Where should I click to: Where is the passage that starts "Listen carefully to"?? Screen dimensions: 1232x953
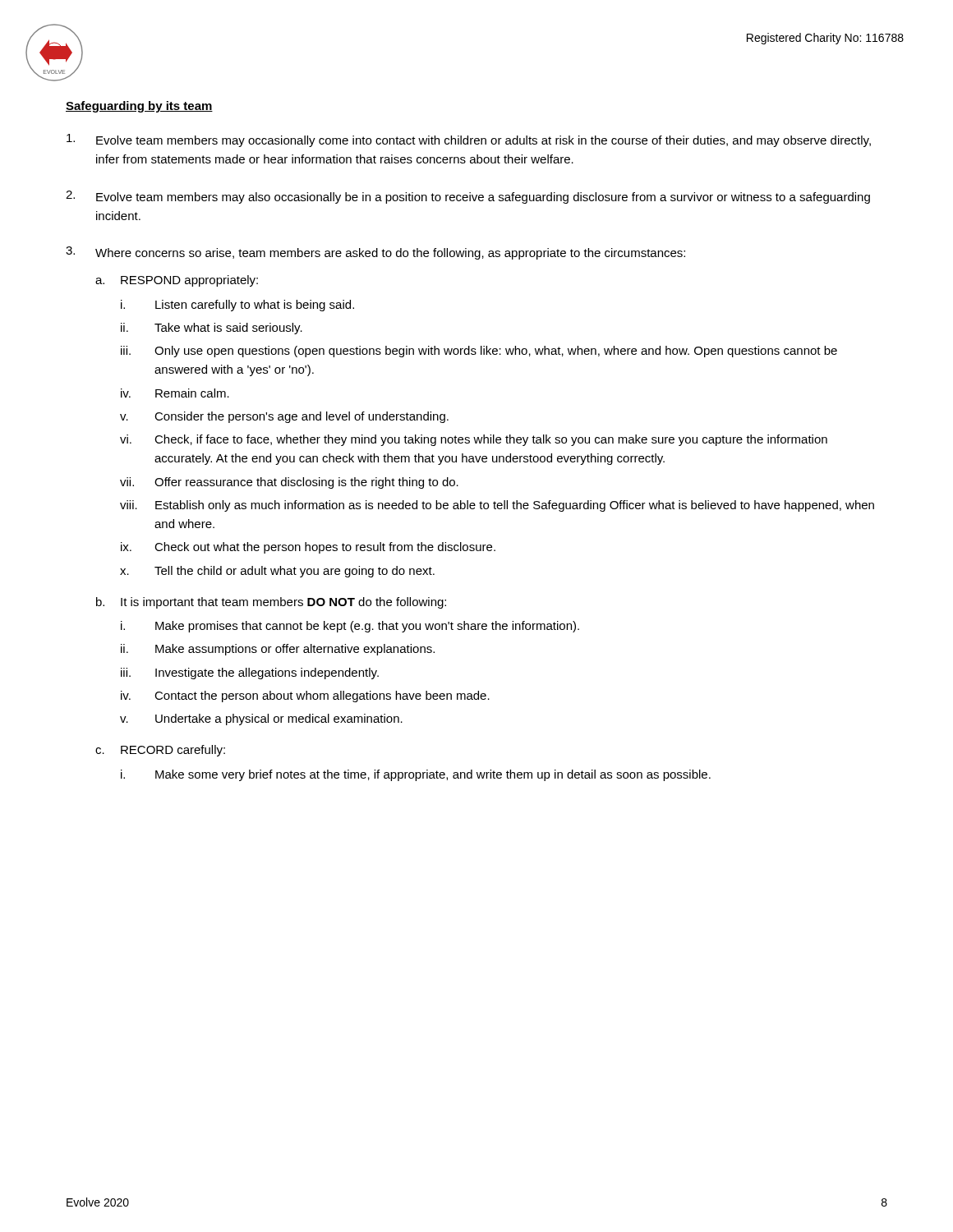(255, 306)
